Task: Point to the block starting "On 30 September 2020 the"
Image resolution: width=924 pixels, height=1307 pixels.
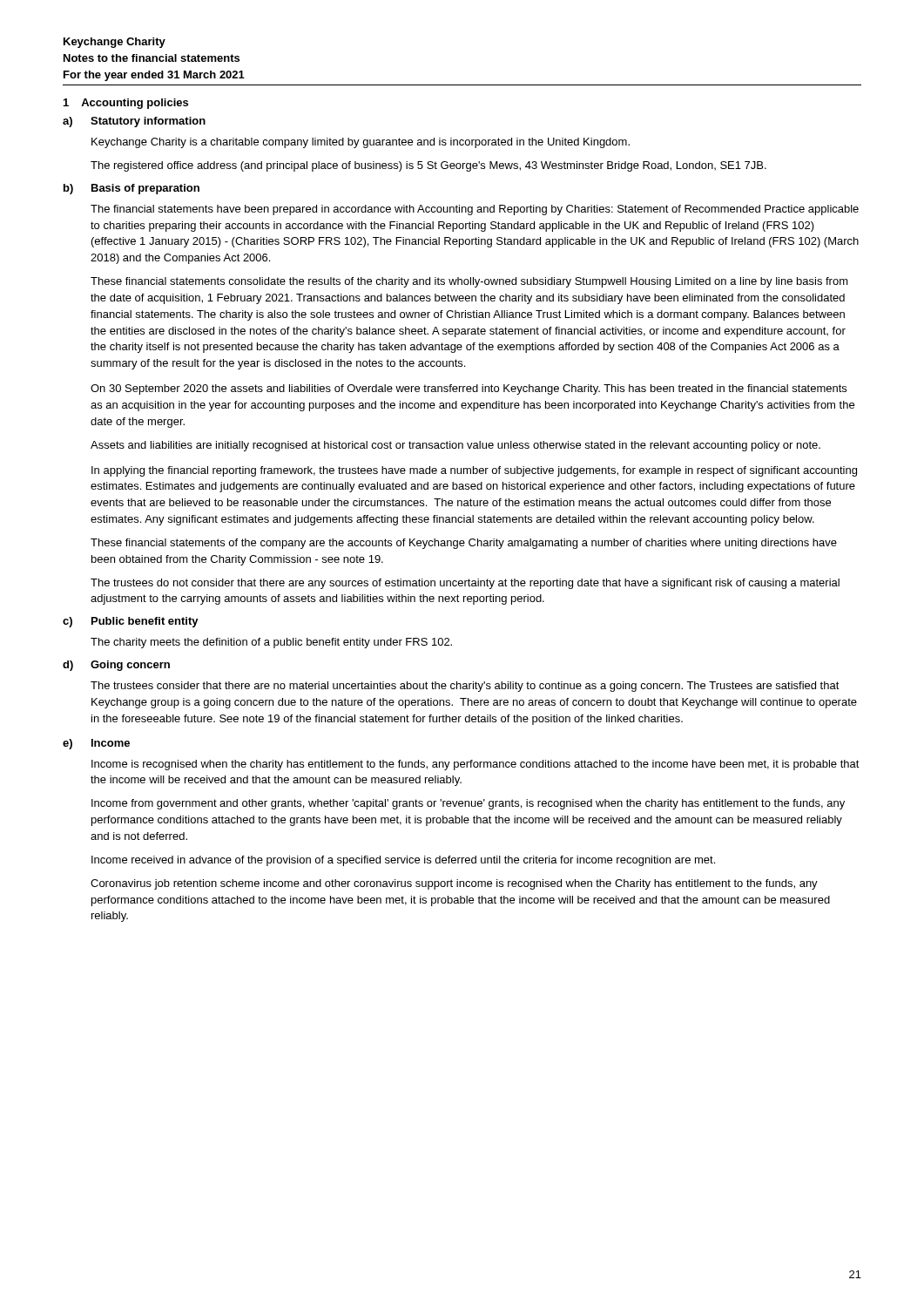Action: (473, 405)
